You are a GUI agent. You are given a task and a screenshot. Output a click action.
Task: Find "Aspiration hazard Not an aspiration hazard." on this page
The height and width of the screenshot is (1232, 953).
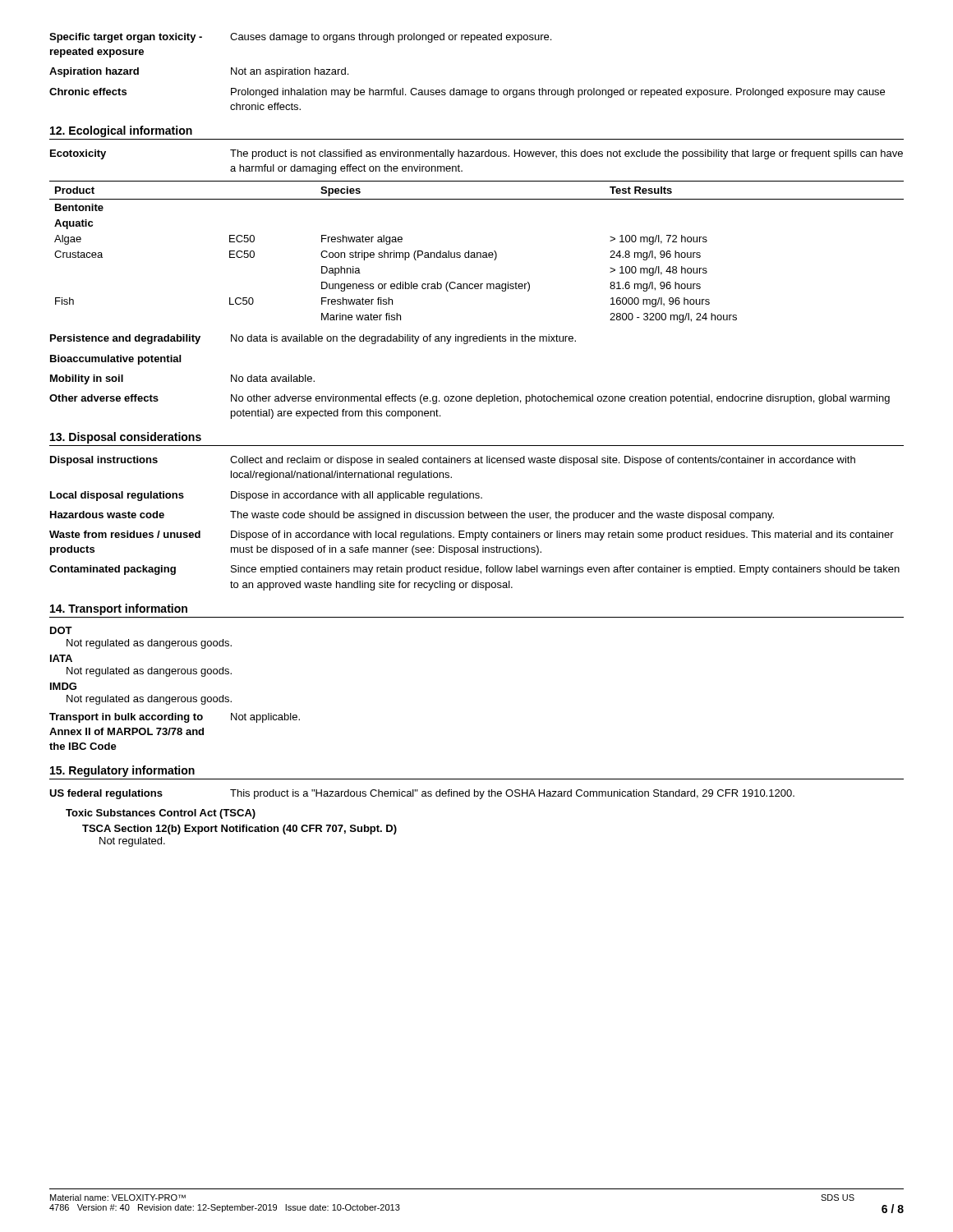tap(92, 74)
